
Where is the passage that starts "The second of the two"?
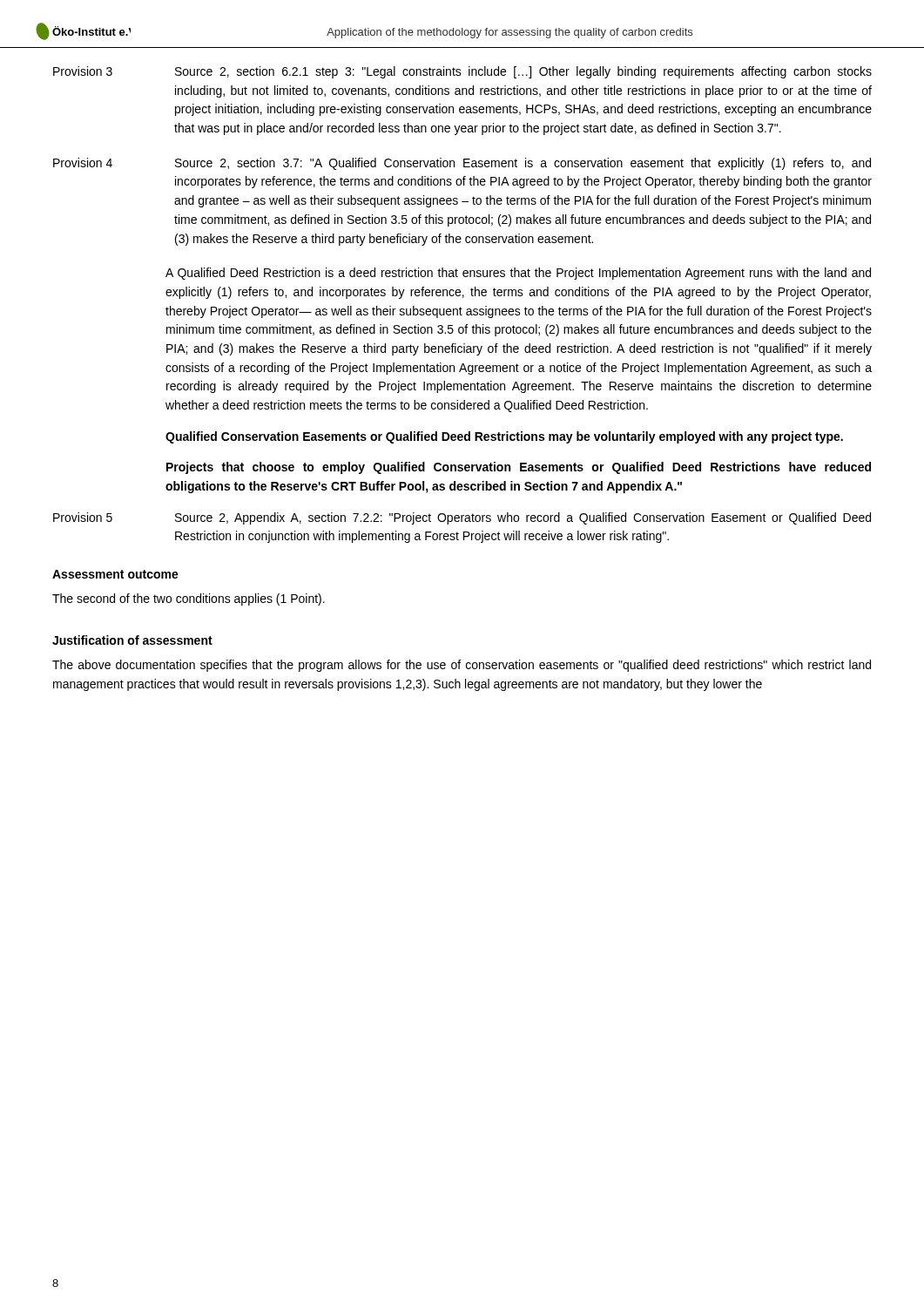(x=189, y=599)
